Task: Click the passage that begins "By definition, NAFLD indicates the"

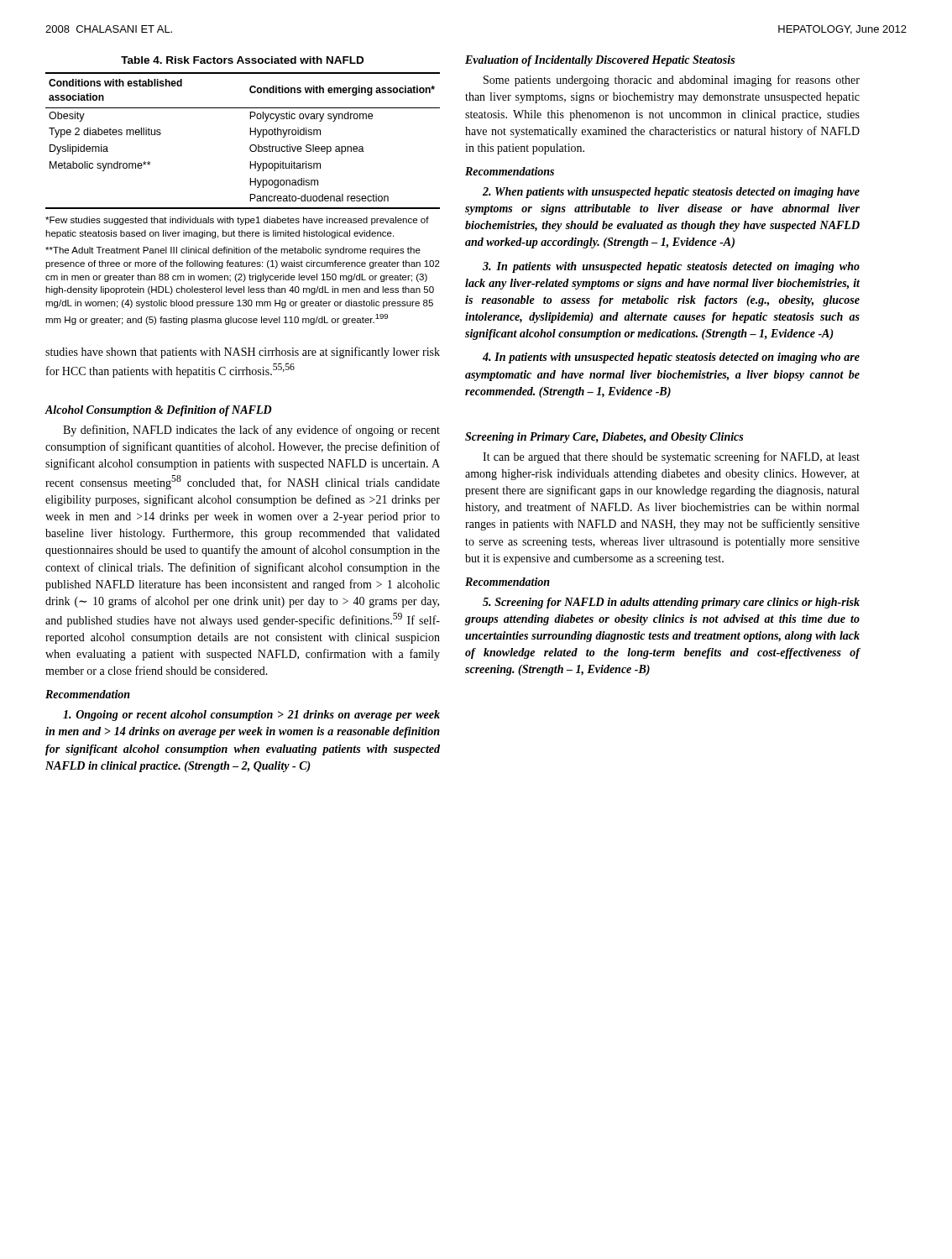Action: 243,551
